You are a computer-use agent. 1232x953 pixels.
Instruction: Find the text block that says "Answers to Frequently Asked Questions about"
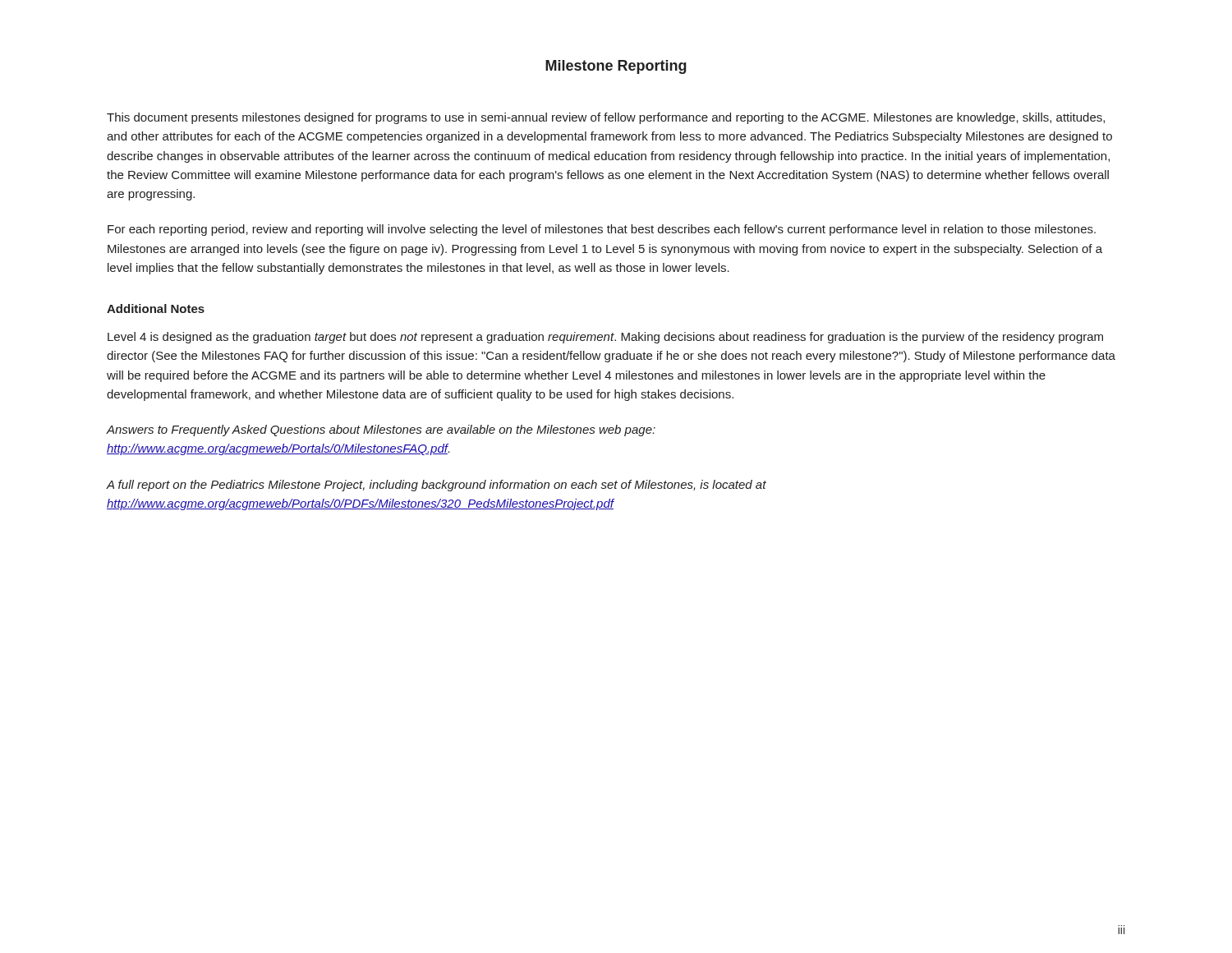tap(381, 439)
